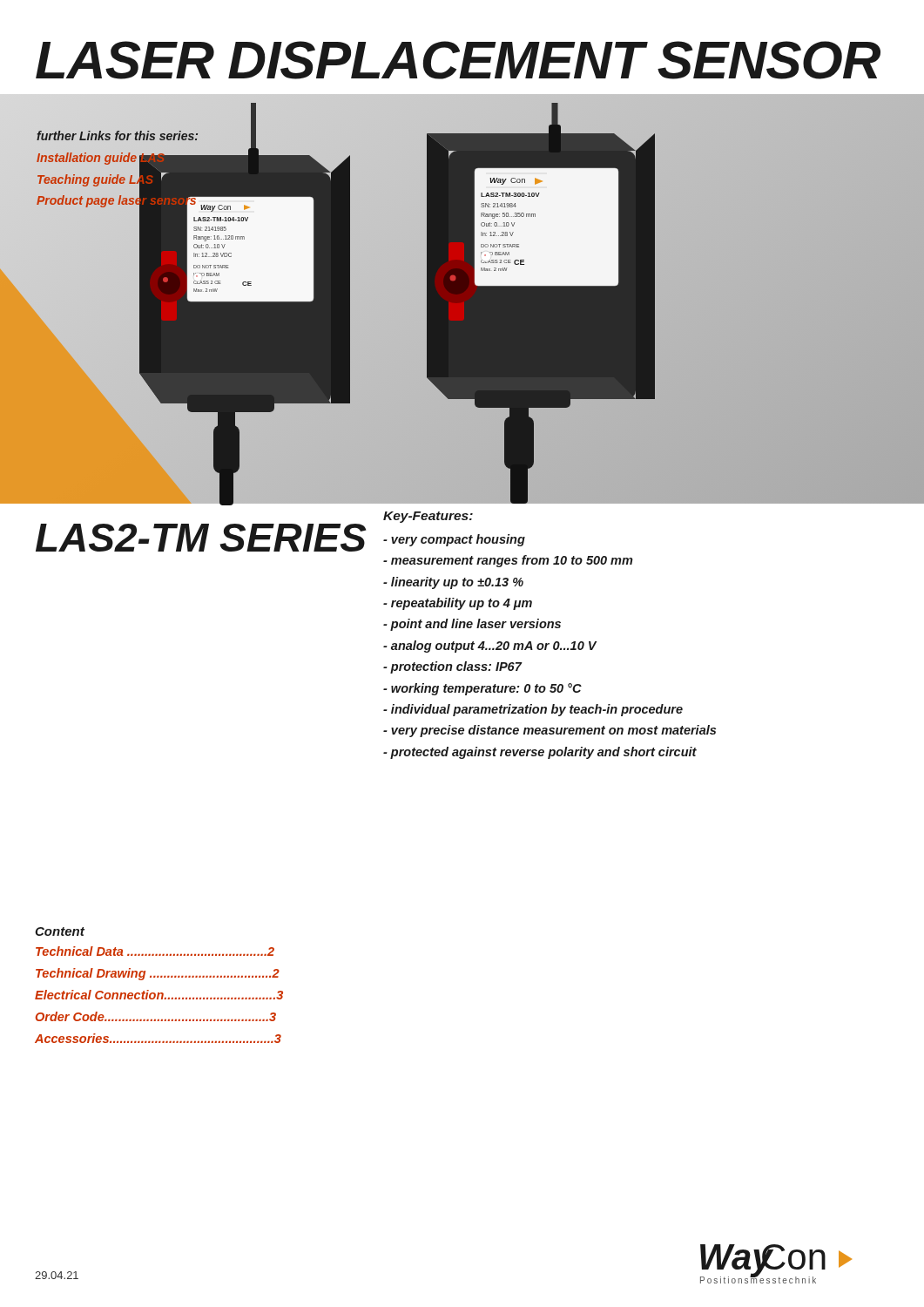Locate the text block that says "Key-Features: - very compact housing -"

click(x=428, y=517)
